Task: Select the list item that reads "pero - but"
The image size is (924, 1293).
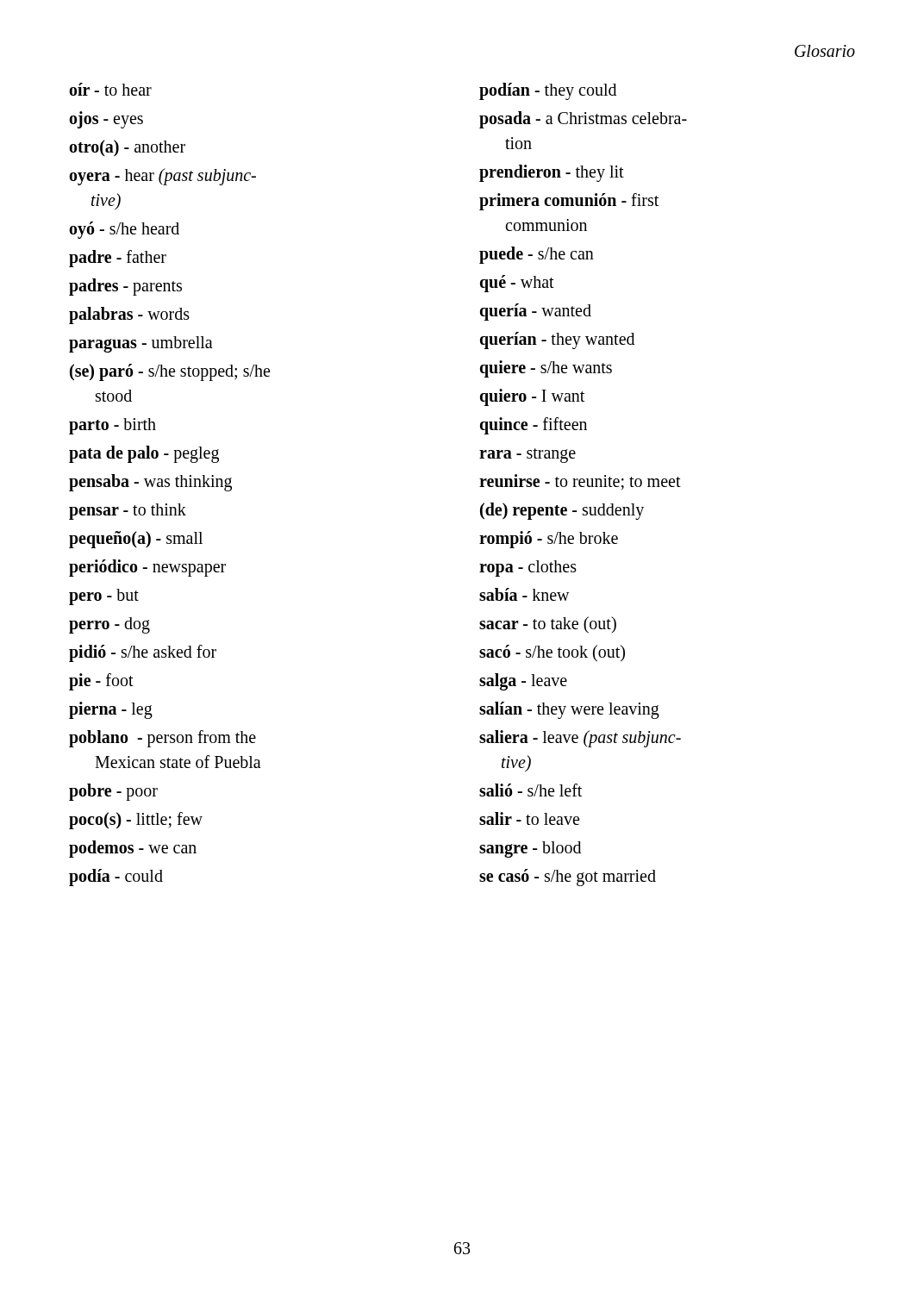Action: tap(104, 595)
